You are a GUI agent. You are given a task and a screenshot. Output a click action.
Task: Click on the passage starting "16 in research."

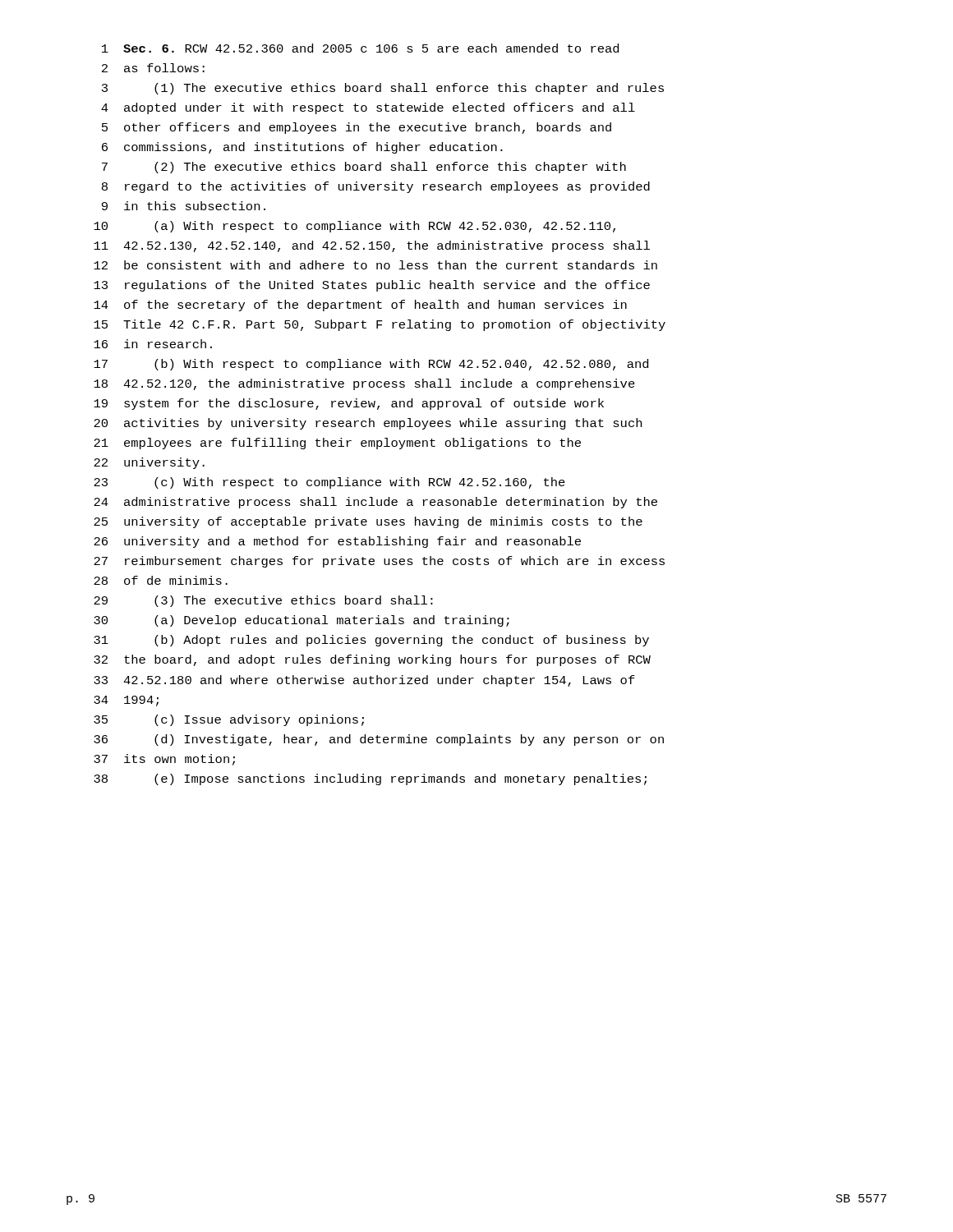pyautogui.click(x=153, y=344)
